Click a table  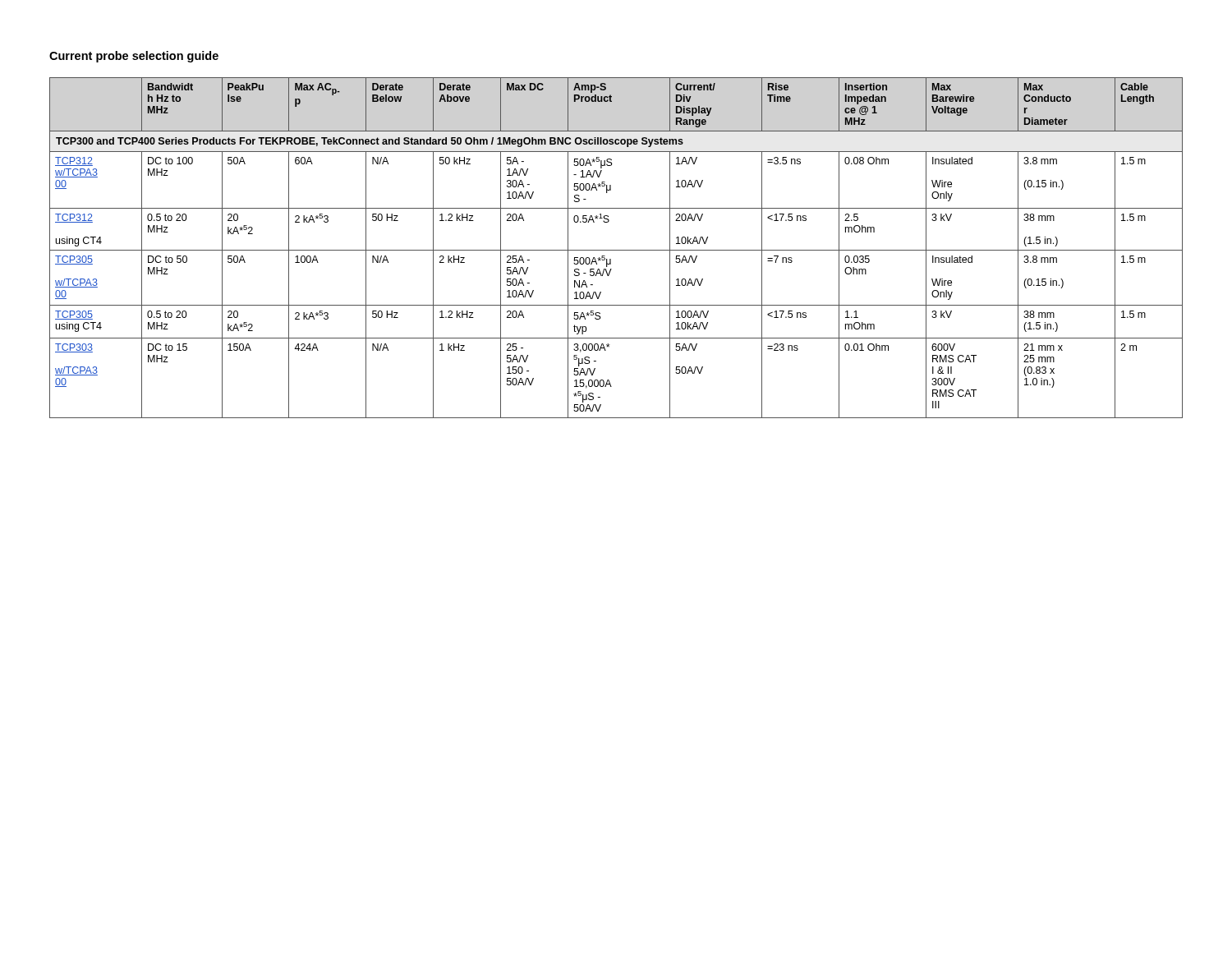point(616,248)
